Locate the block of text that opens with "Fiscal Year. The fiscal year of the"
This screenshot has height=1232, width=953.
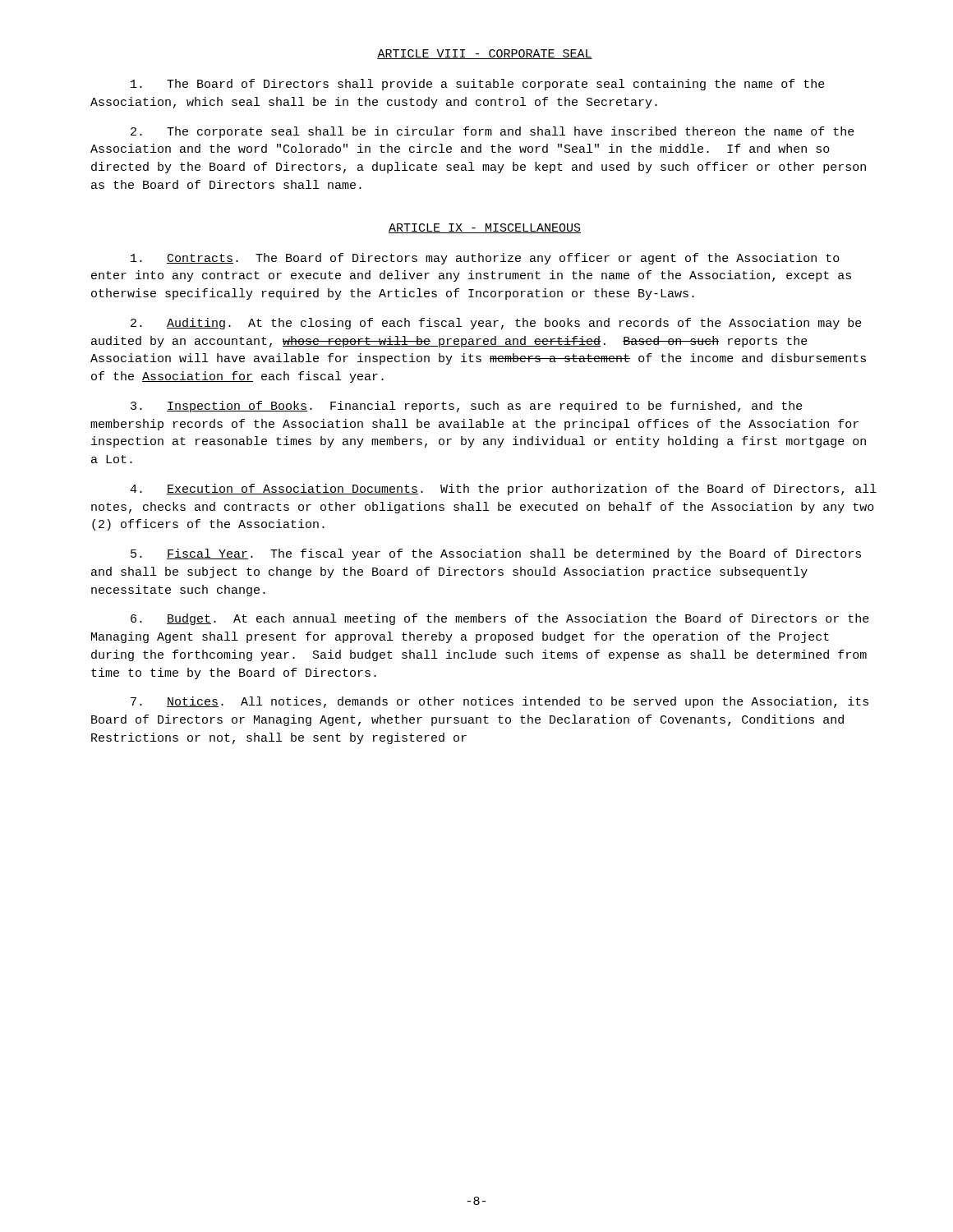click(x=476, y=573)
